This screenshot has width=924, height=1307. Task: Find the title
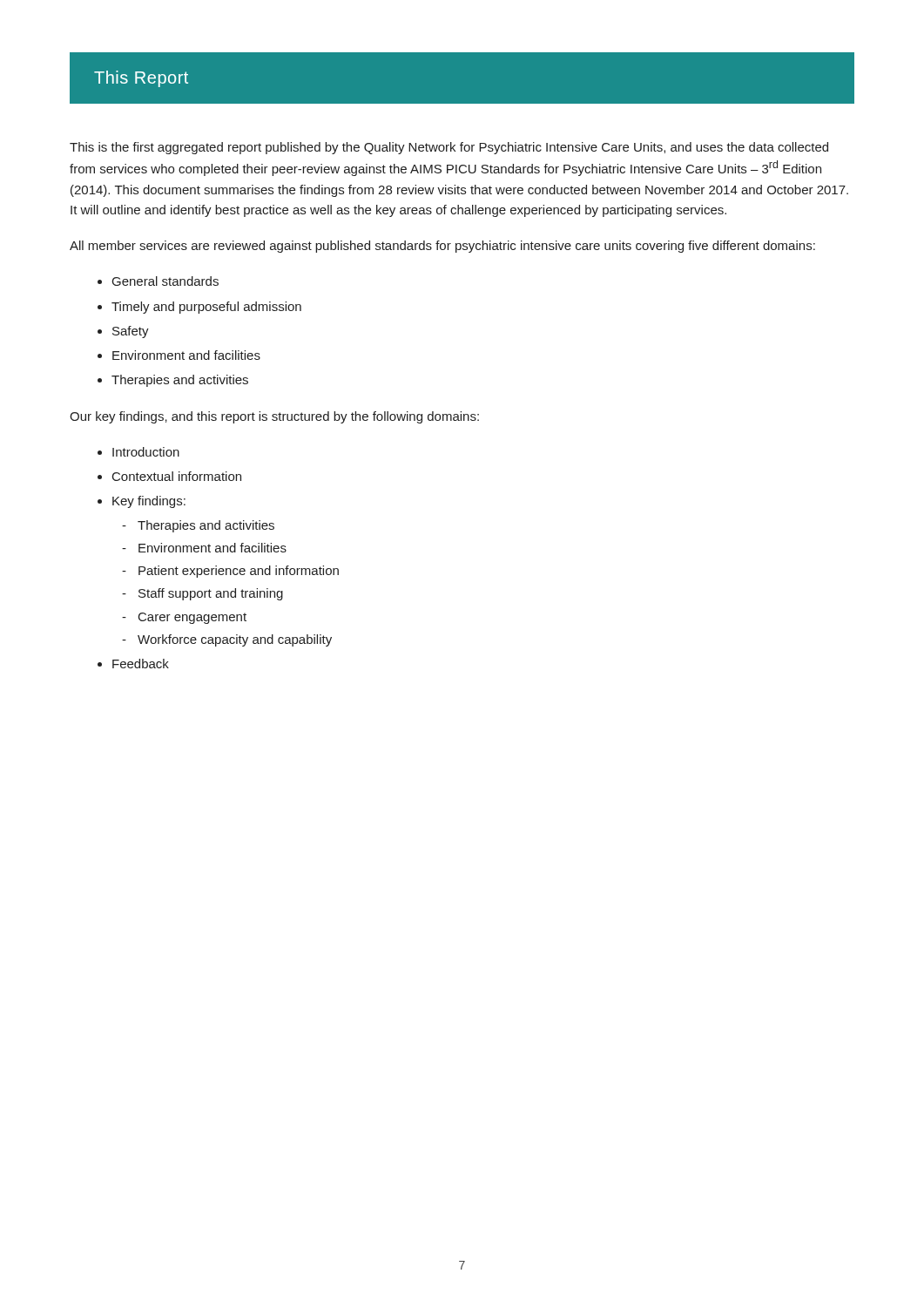[x=462, y=78]
